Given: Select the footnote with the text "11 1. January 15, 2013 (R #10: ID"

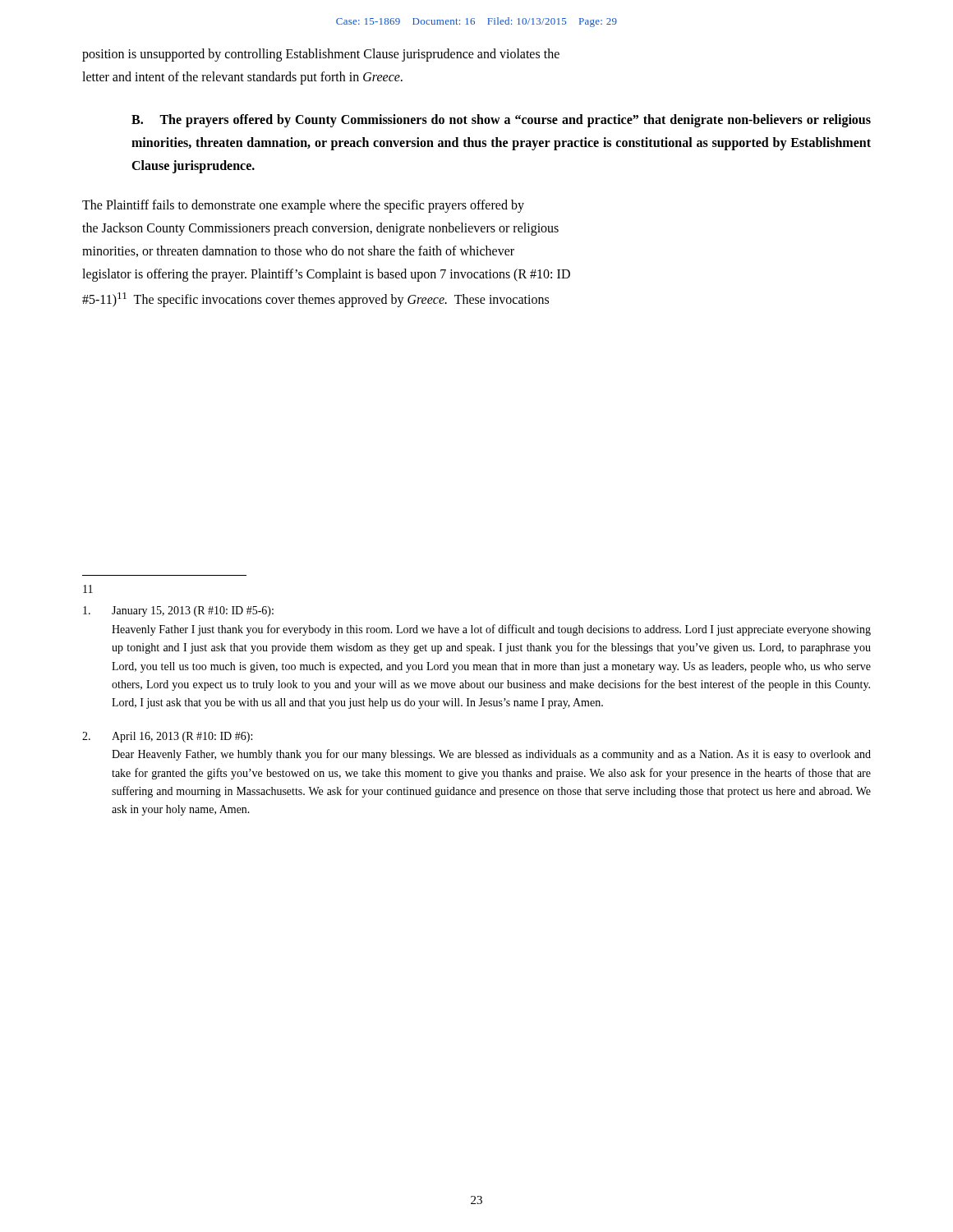Looking at the screenshot, I should pos(476,700).
